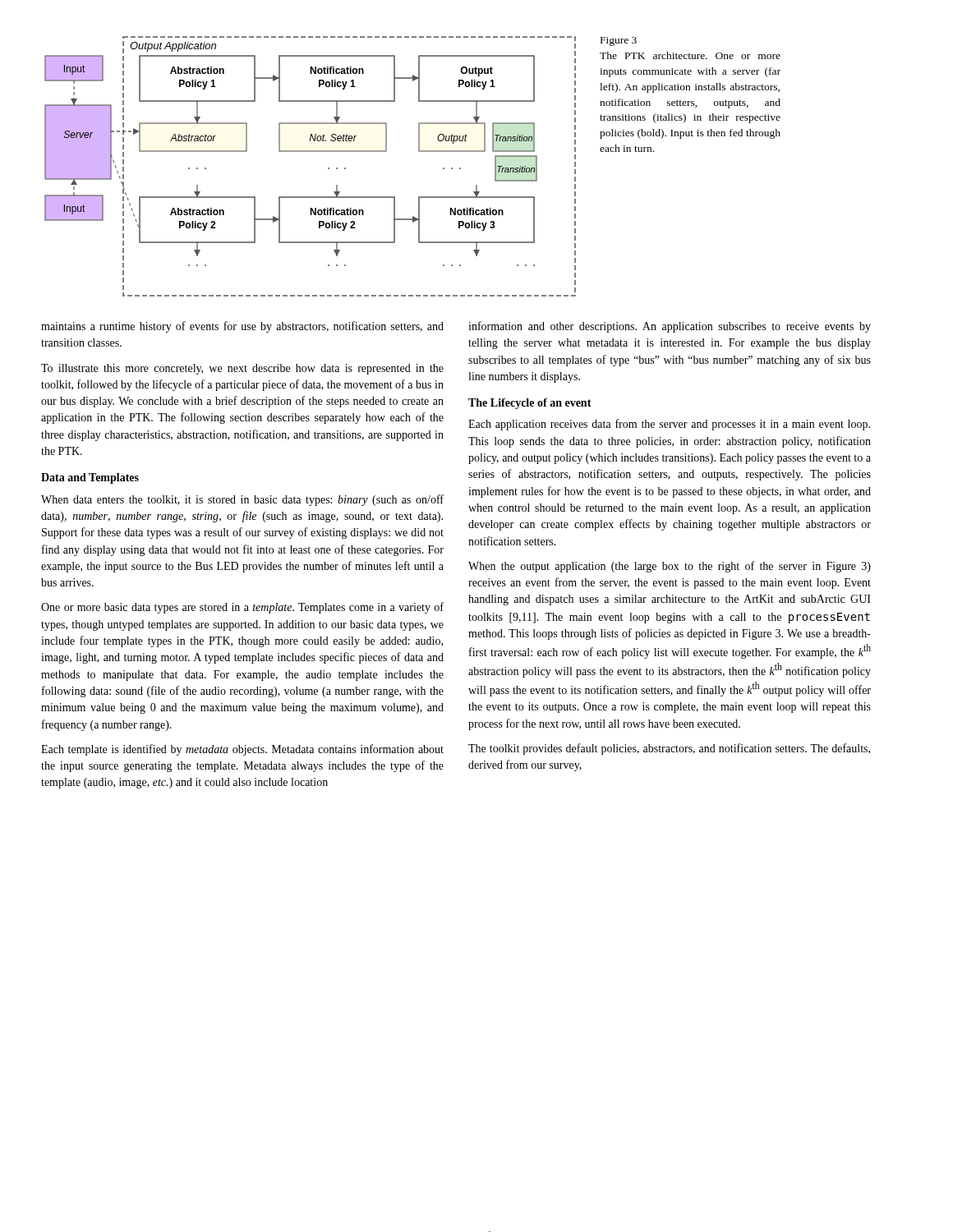Find the passage starting "information and other descriptions. An"
The image size is (953, 1232).
coord(670,352)
